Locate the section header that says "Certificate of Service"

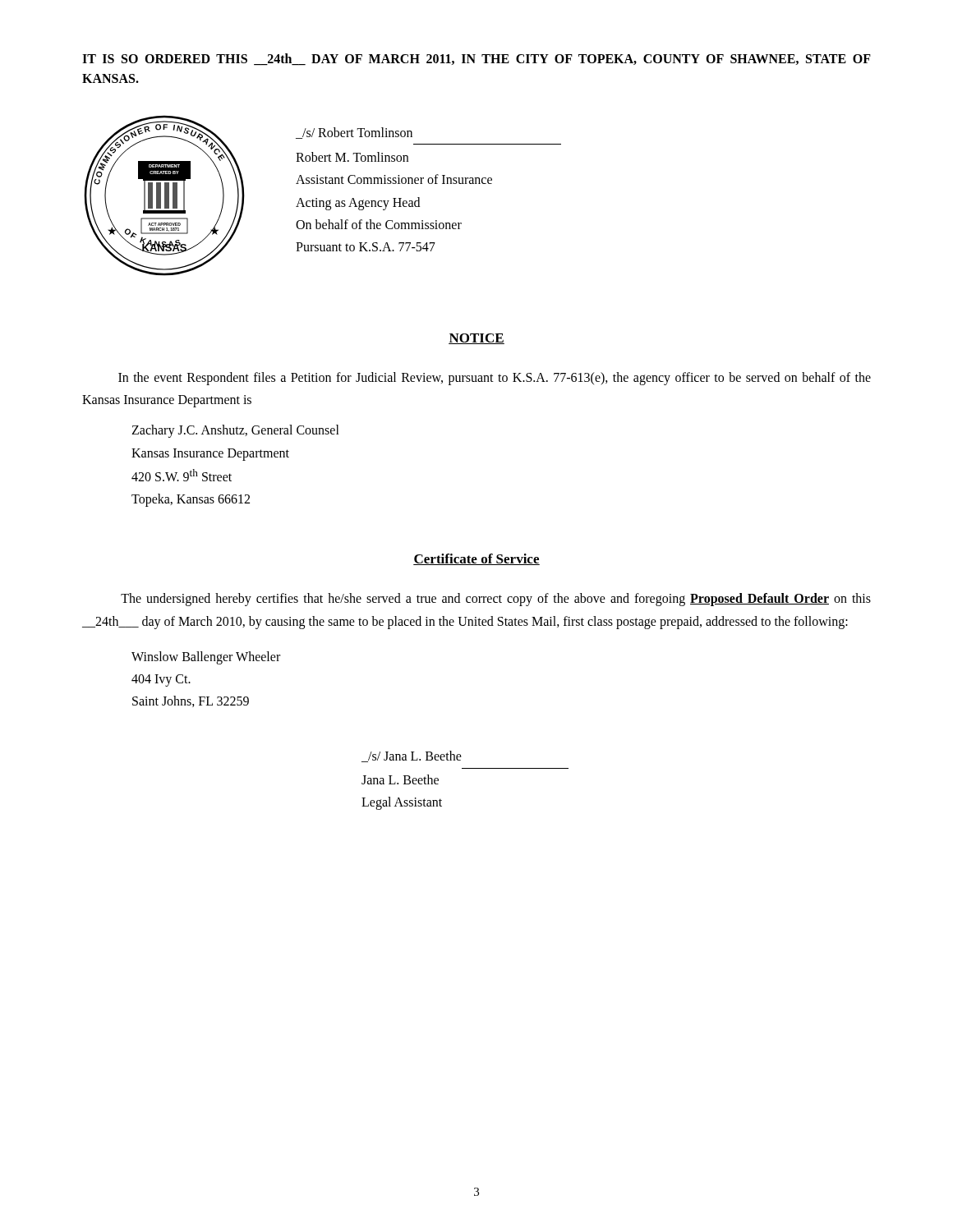pyautogui.click(x=476, y=559)
